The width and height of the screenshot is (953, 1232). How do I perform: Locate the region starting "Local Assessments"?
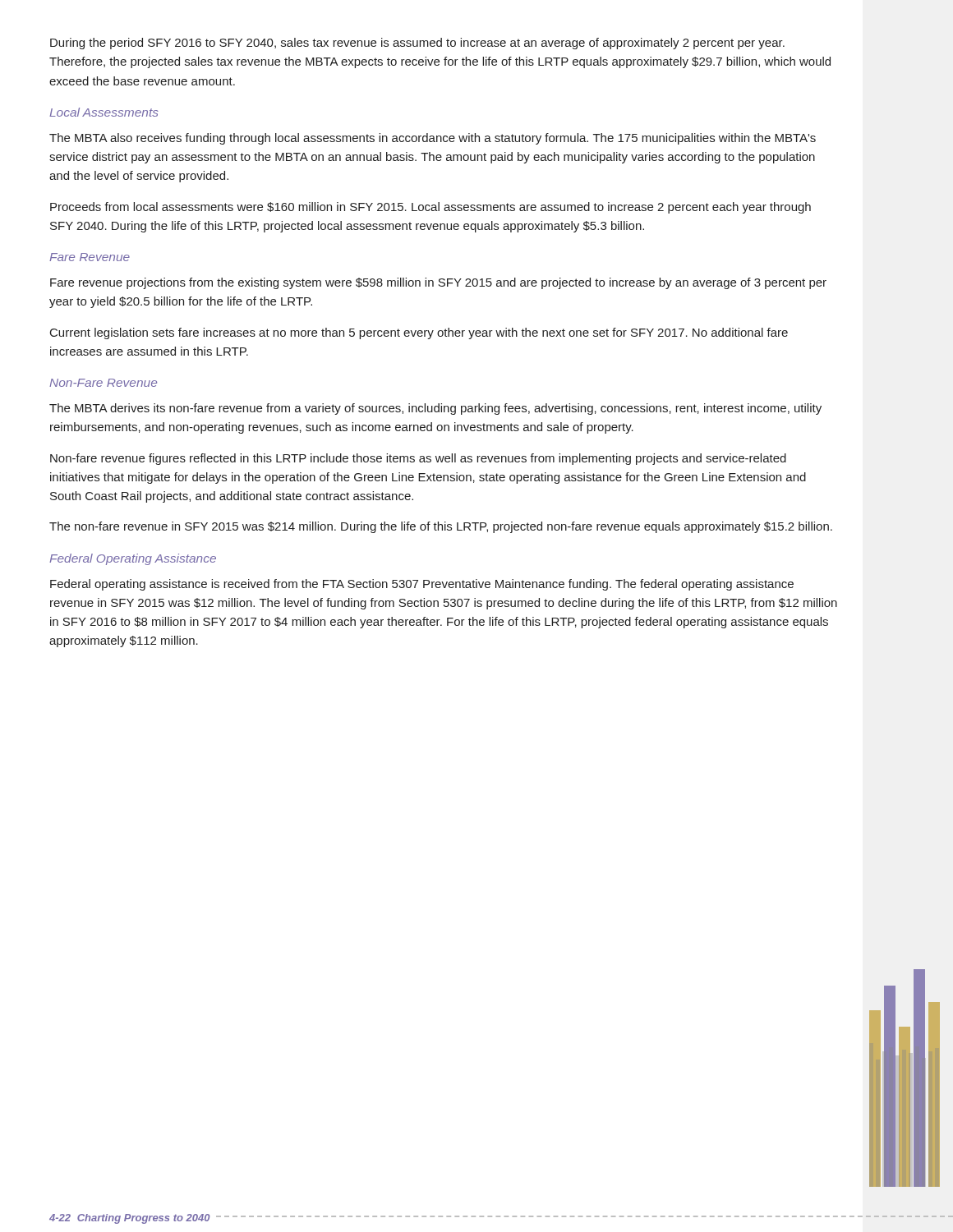click(x=104, y=112)
